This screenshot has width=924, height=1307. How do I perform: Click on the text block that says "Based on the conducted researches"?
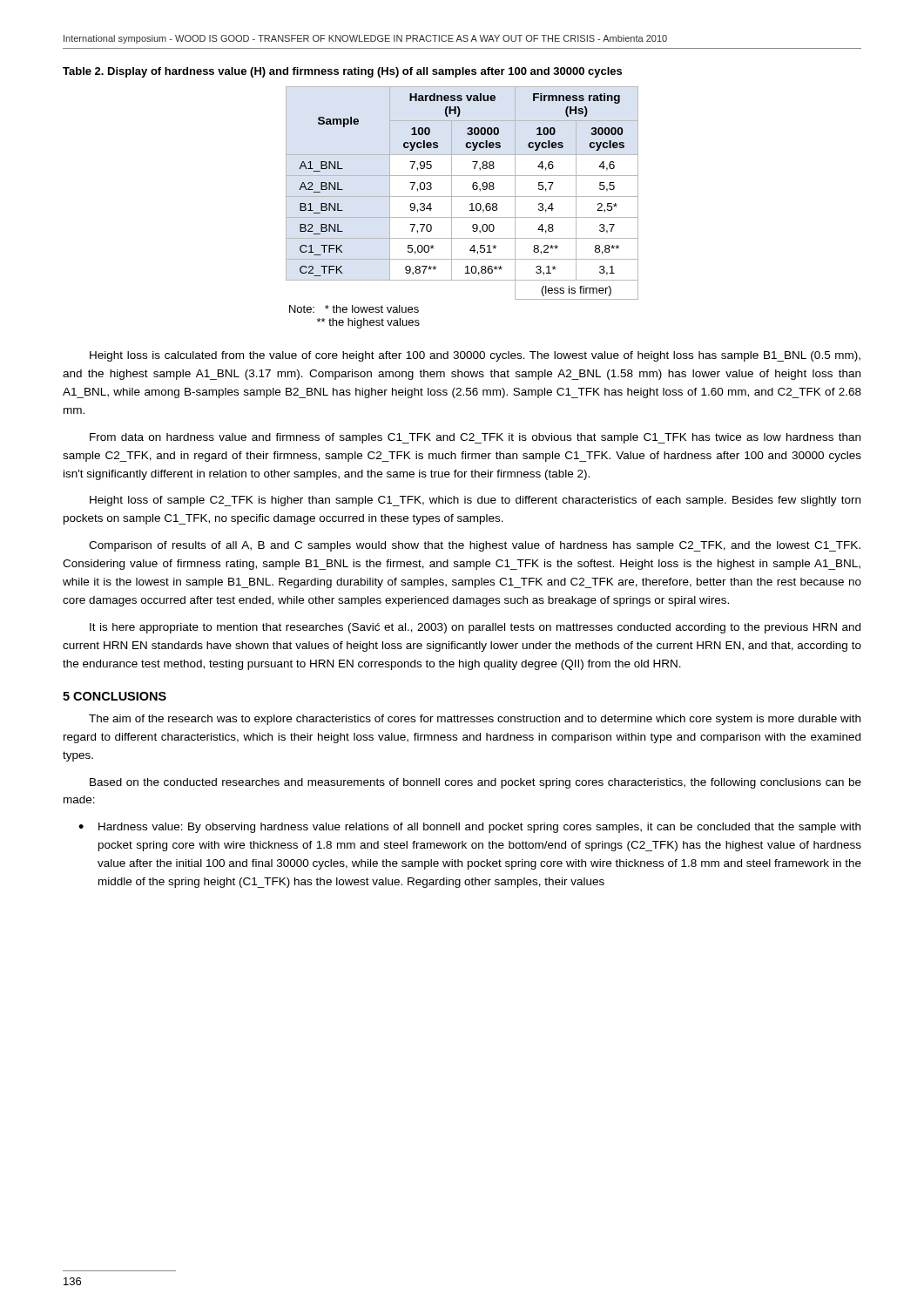pyautogui.click(x=462, y=791)
